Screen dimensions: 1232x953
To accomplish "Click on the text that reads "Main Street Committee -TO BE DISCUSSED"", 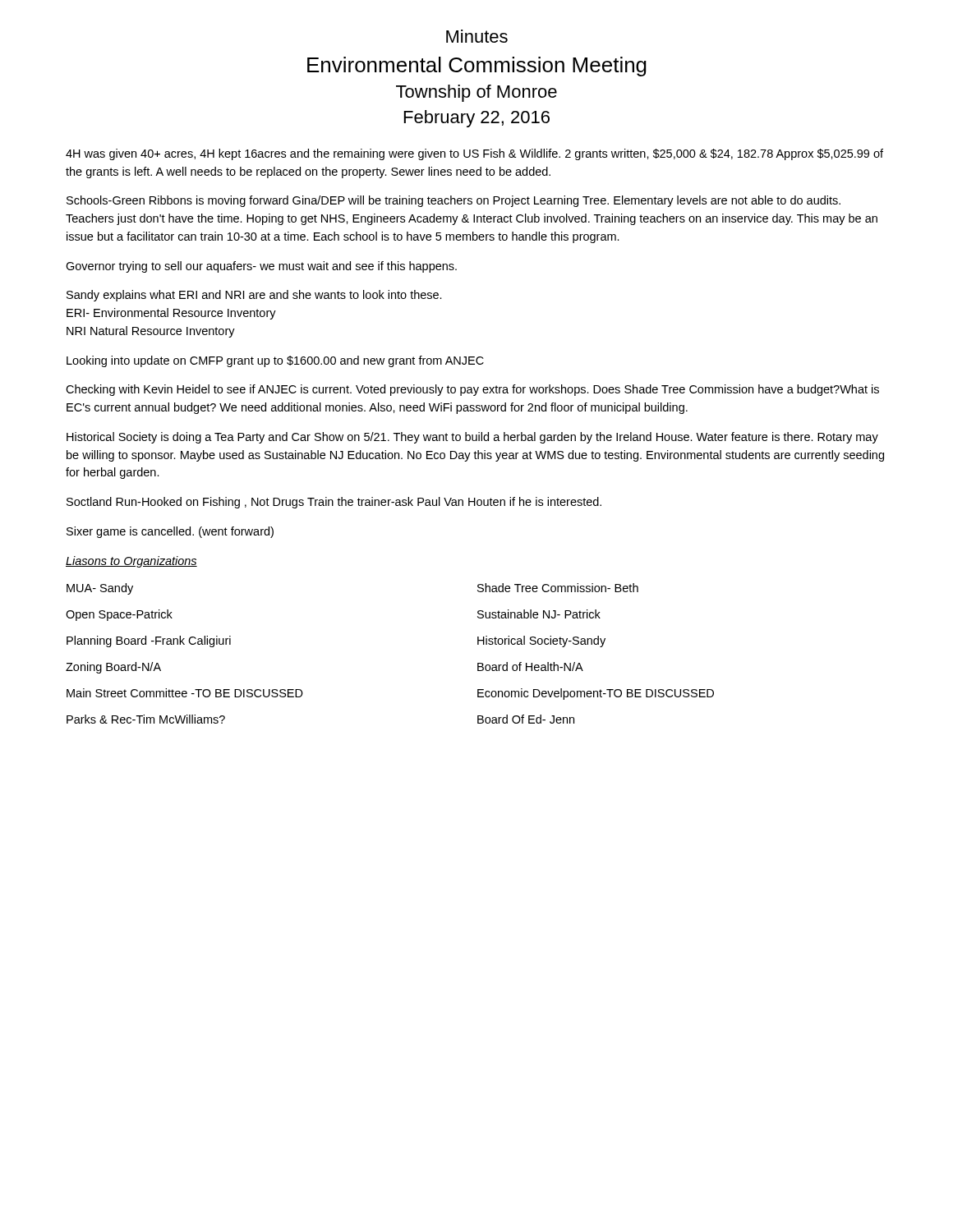I will [184, 693].
